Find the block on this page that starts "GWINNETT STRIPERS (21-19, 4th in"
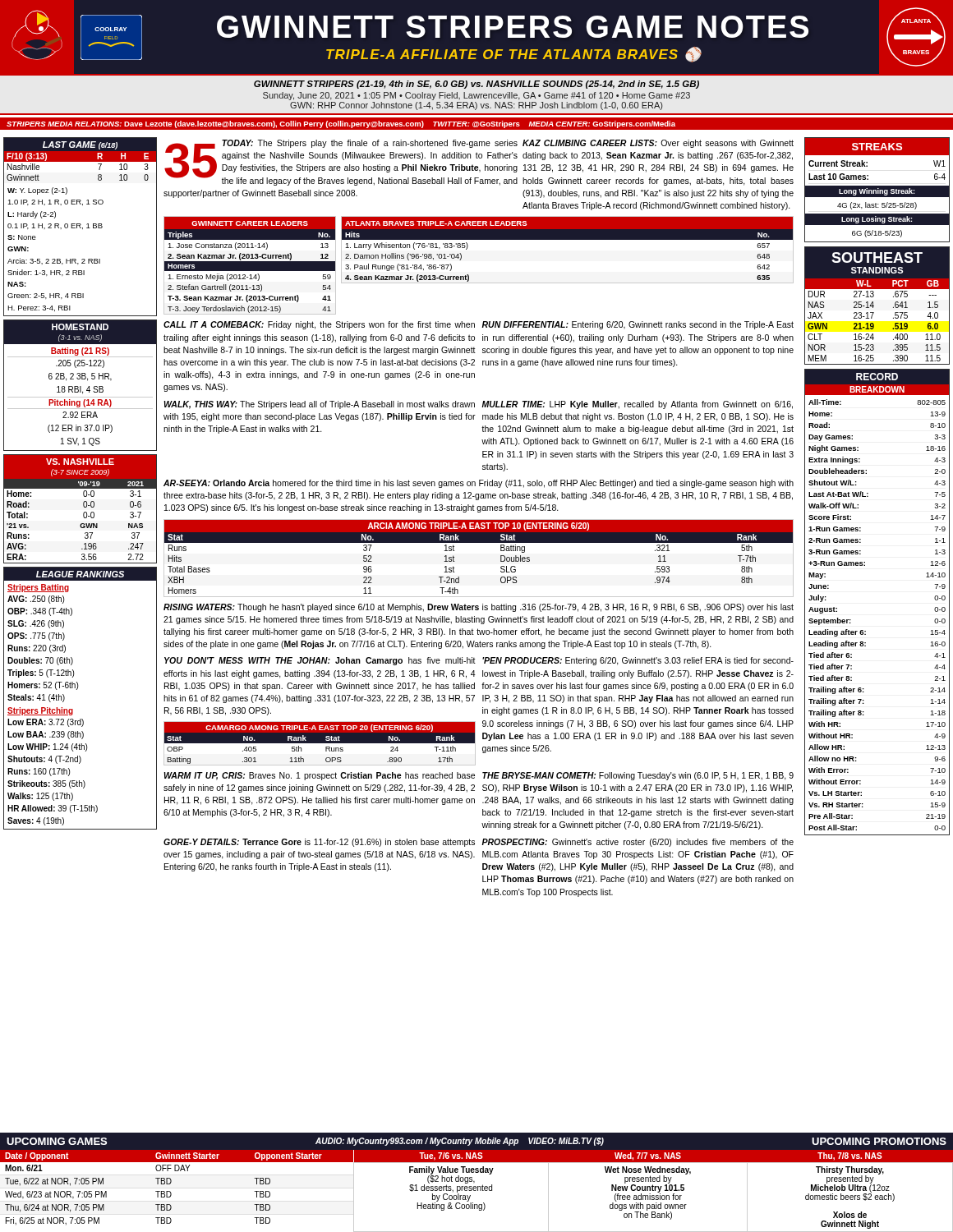This screenshot has width=953, height=1232. point(476,94)
